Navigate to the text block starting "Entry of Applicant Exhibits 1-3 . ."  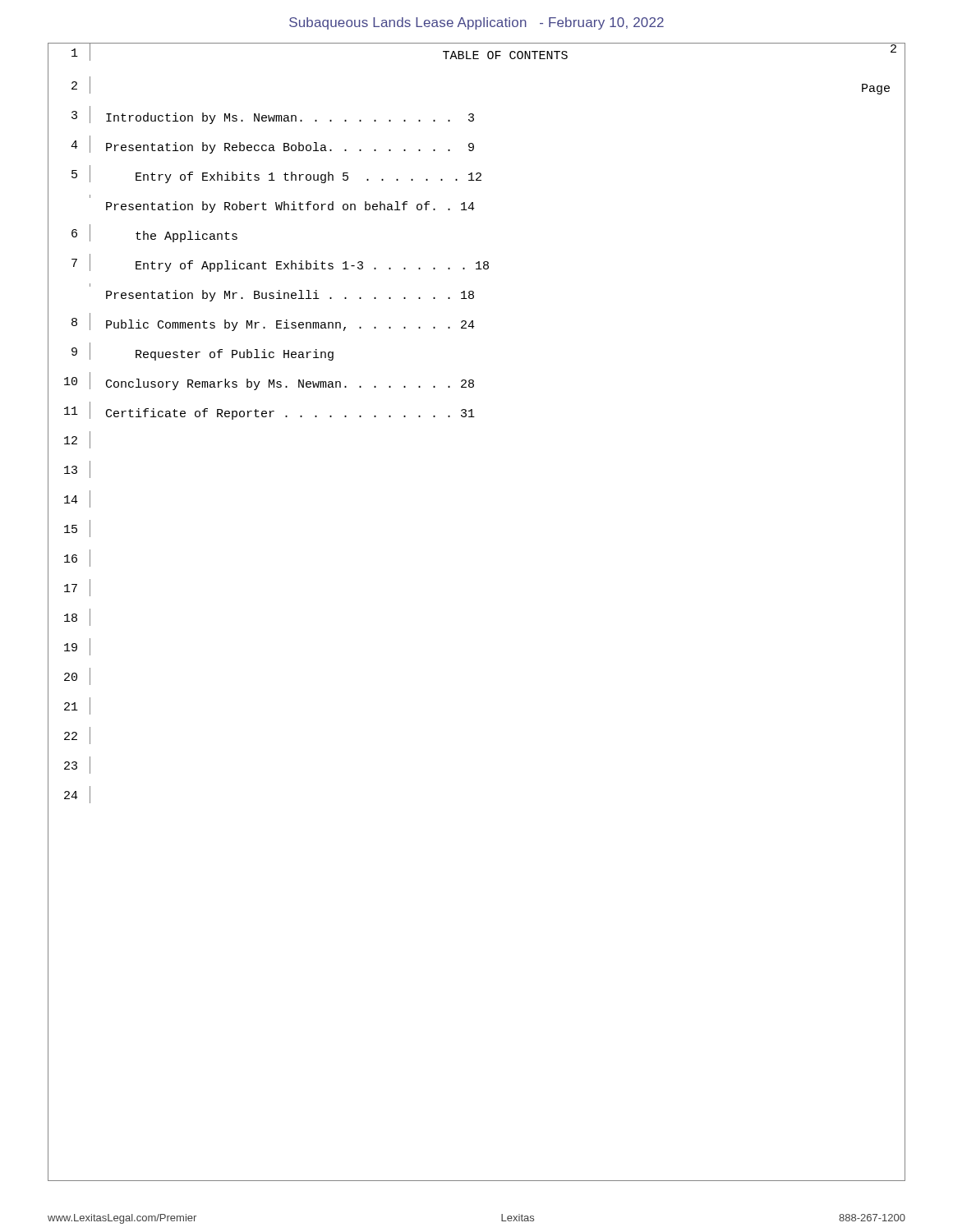(x=297, y=267)
